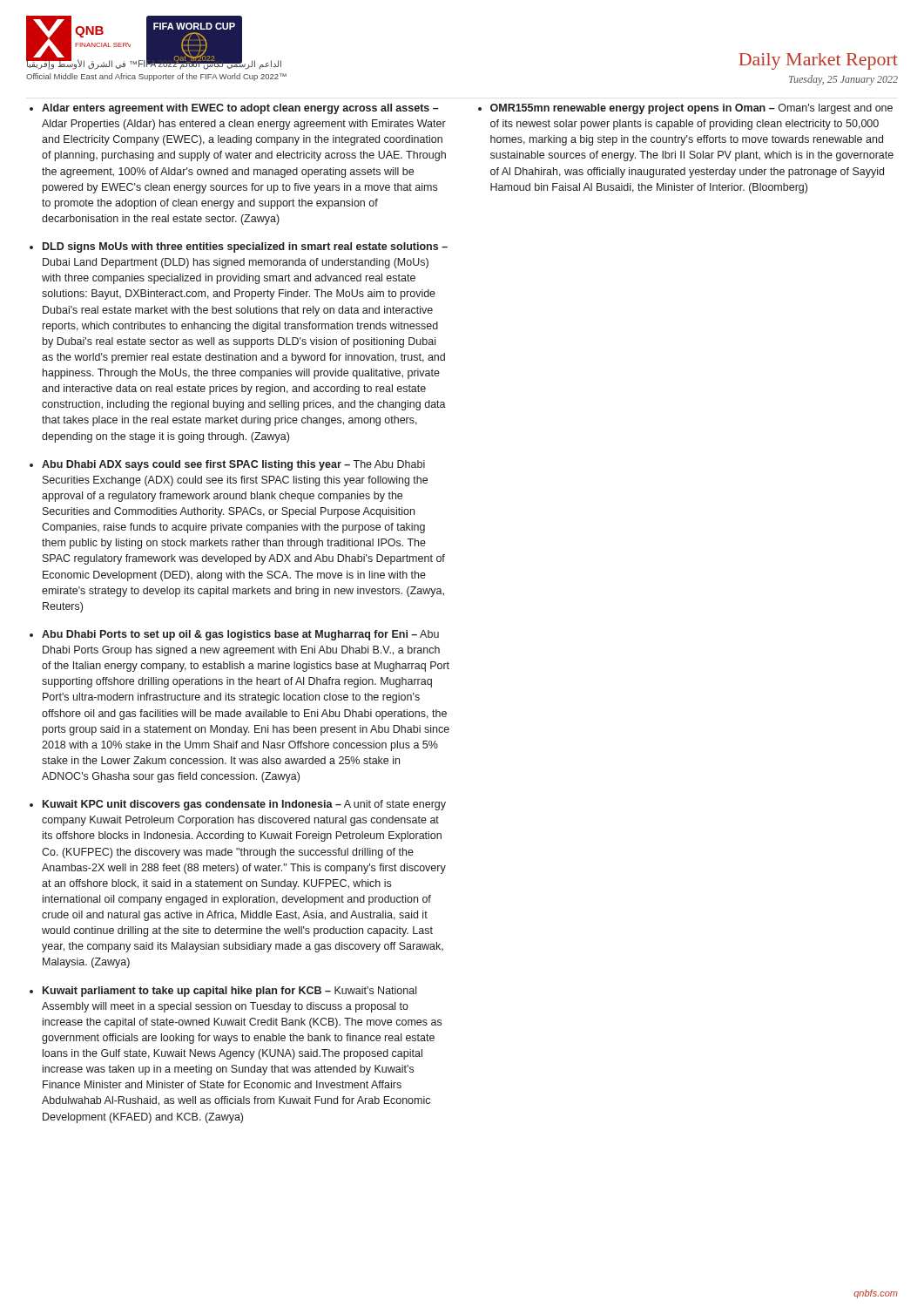Select the block starting "Kuwait KPC unit discovers gas condensate"

click(x=244, y=883)
